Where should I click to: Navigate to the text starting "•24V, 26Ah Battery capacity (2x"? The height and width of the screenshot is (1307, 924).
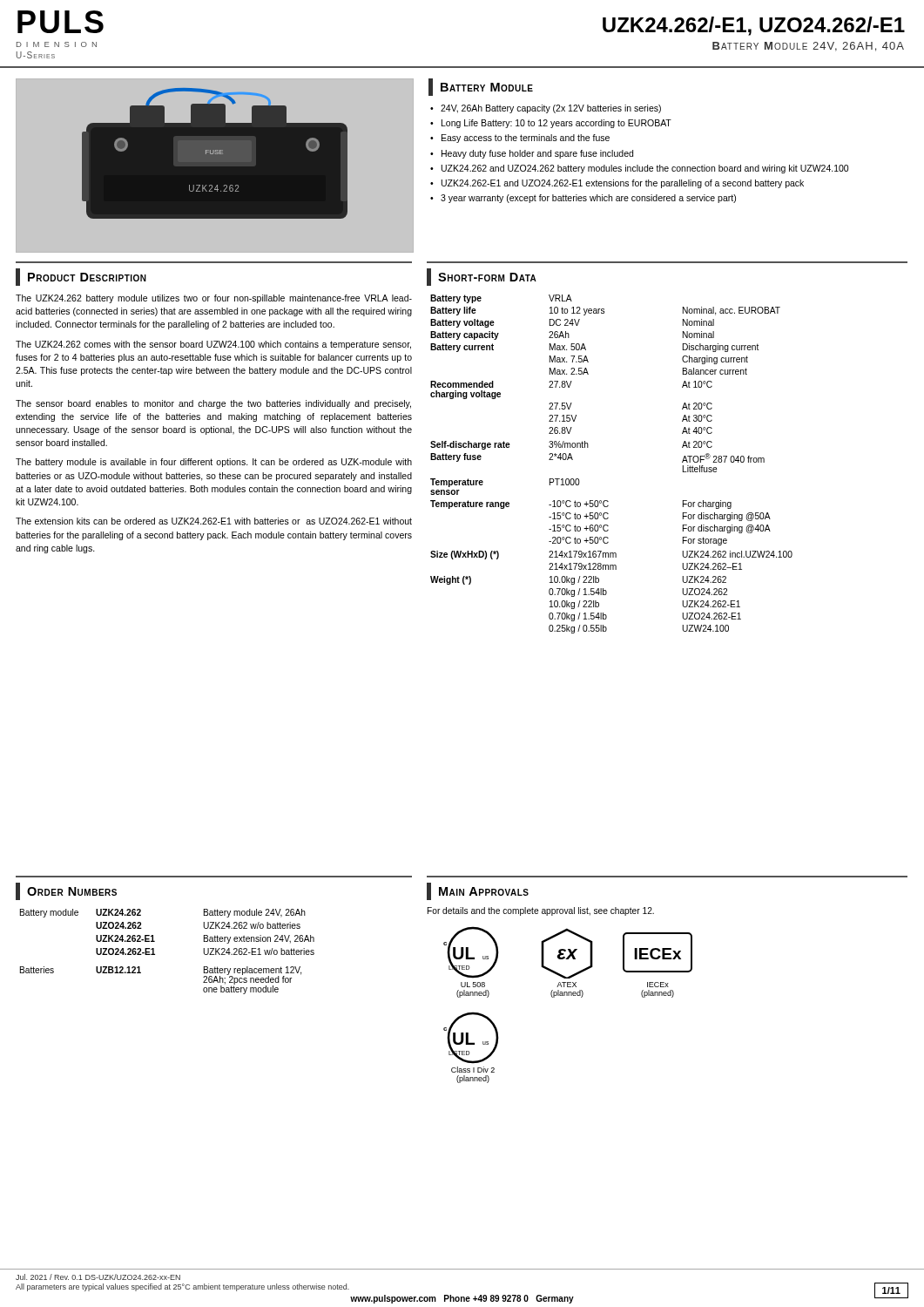(546, 109)
